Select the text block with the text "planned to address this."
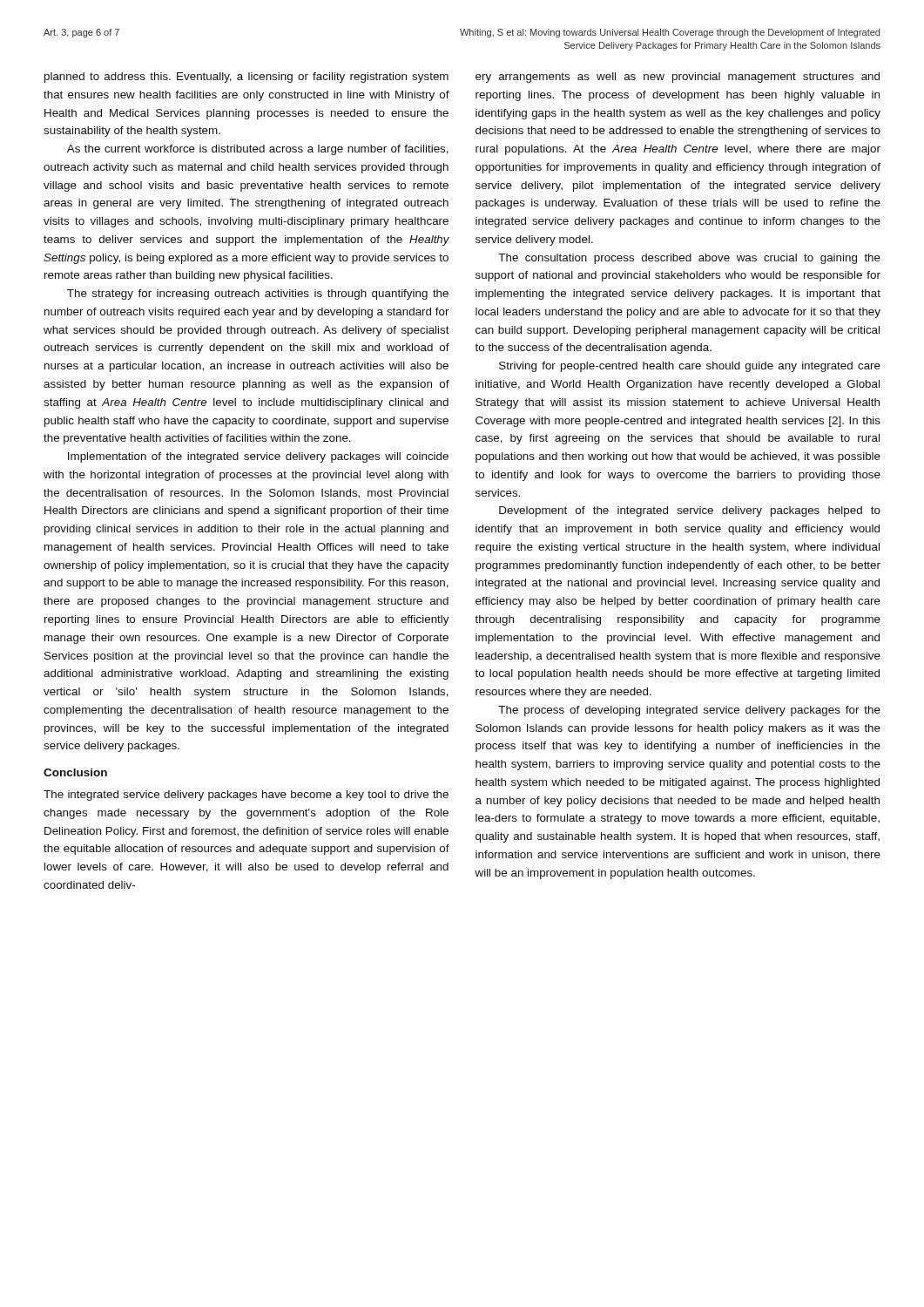Image resolution: width=924 pixels, height=1307 pixels. click(x=246, y=412)
